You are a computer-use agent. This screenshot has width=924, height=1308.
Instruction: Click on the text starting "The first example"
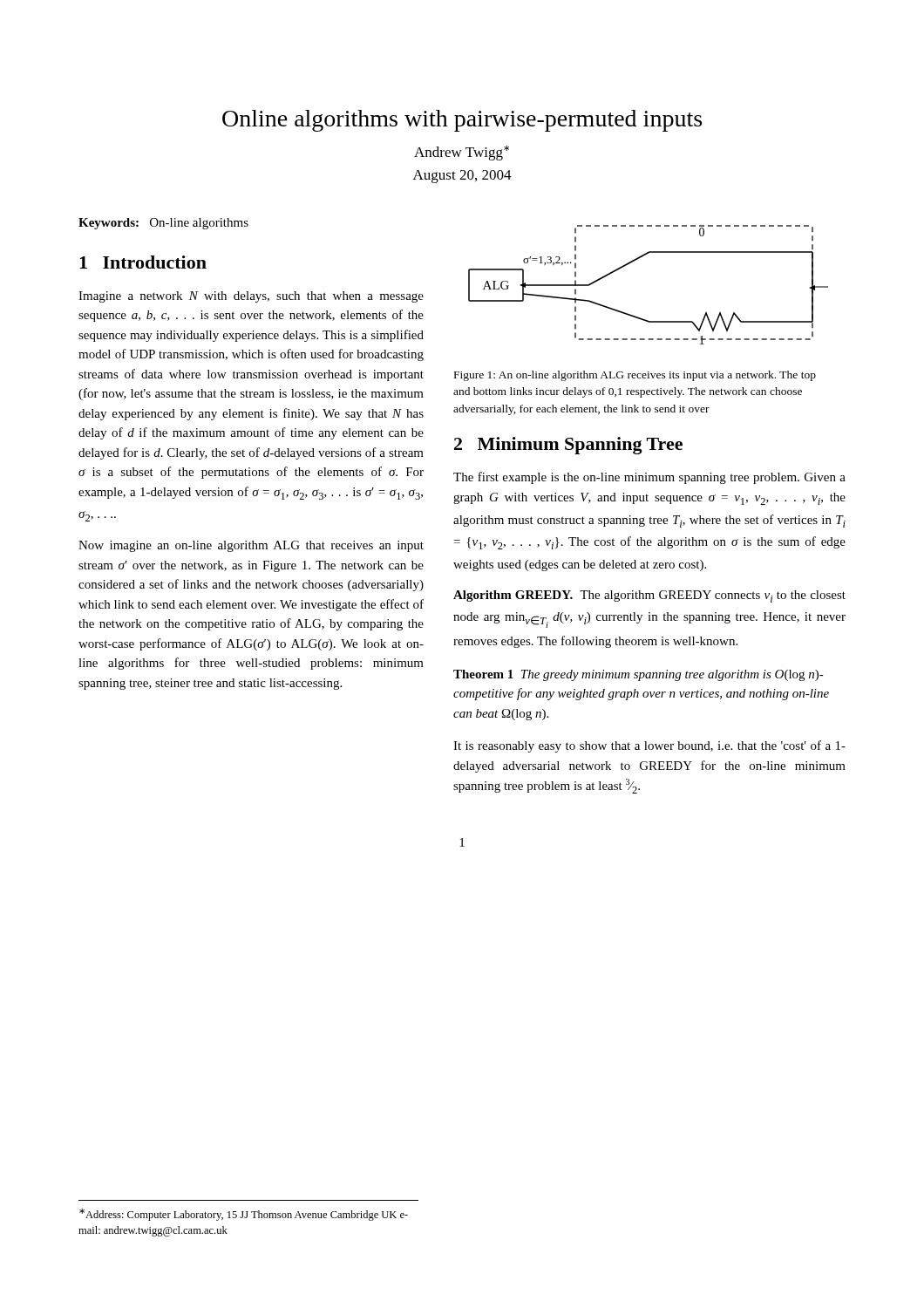click(x=649, y=521)
